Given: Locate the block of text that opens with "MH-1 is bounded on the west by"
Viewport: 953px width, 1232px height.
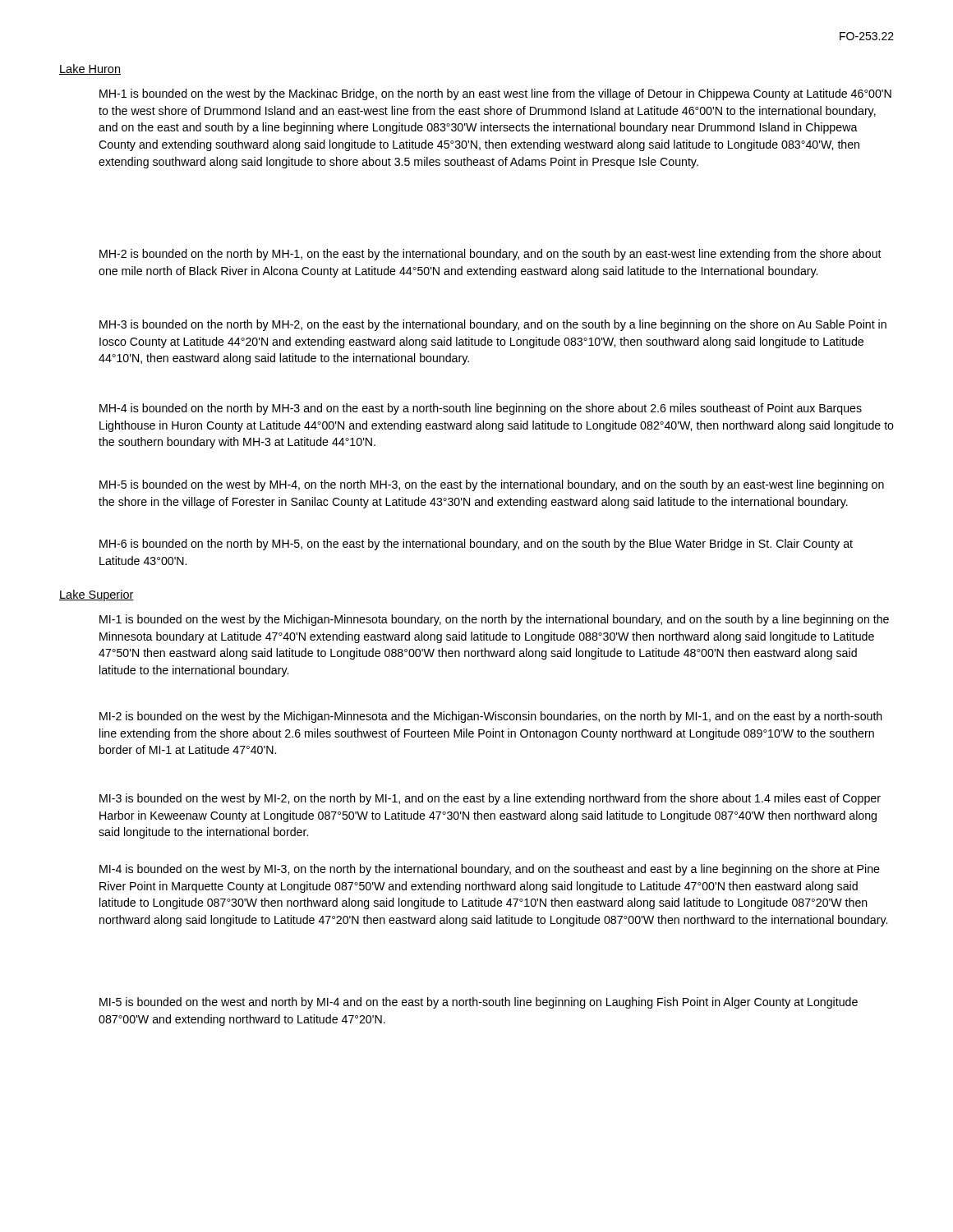Looking at the screenshot, I should 495,128.
